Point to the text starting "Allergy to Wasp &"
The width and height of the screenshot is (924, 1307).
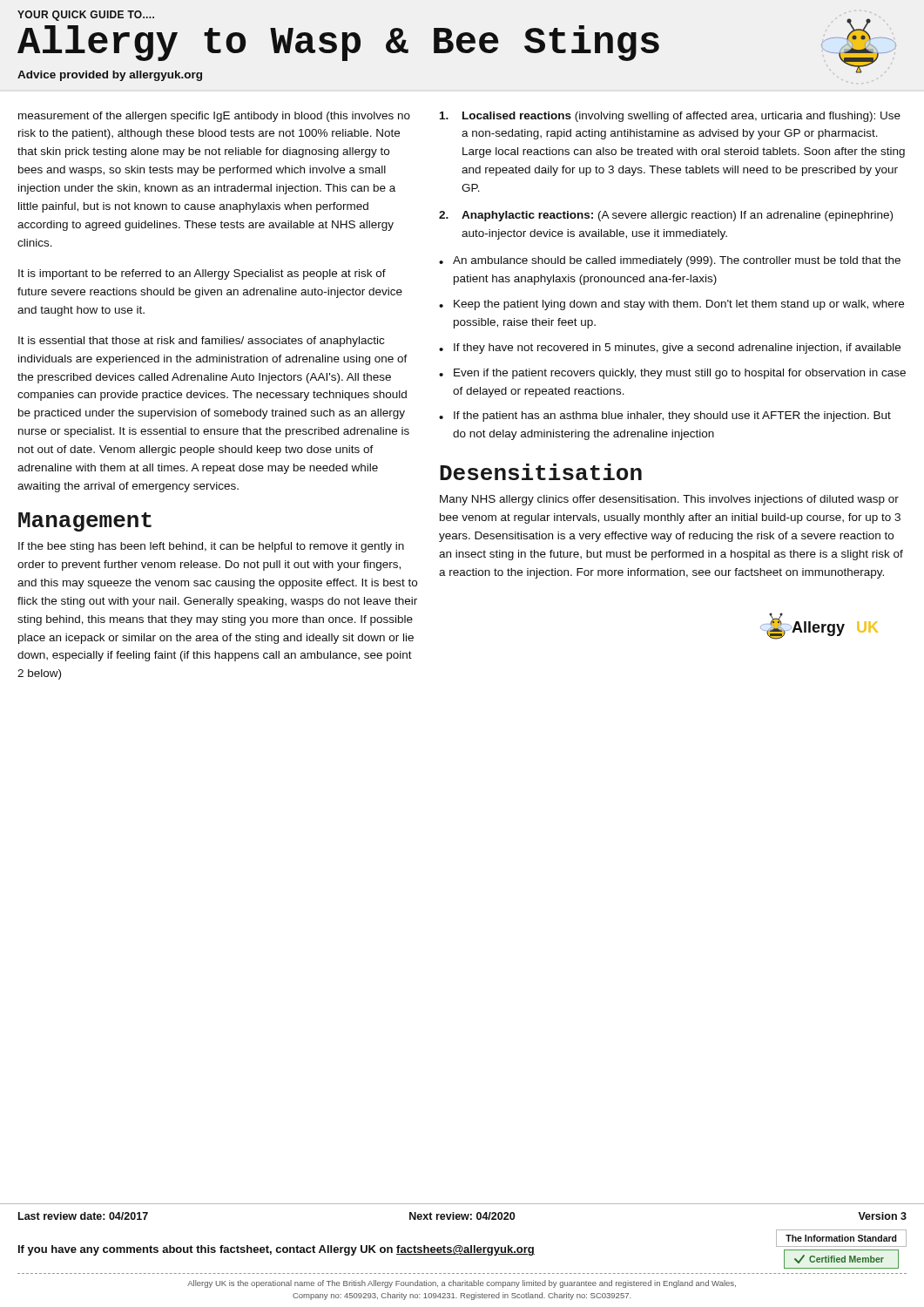tap(339, 43)
